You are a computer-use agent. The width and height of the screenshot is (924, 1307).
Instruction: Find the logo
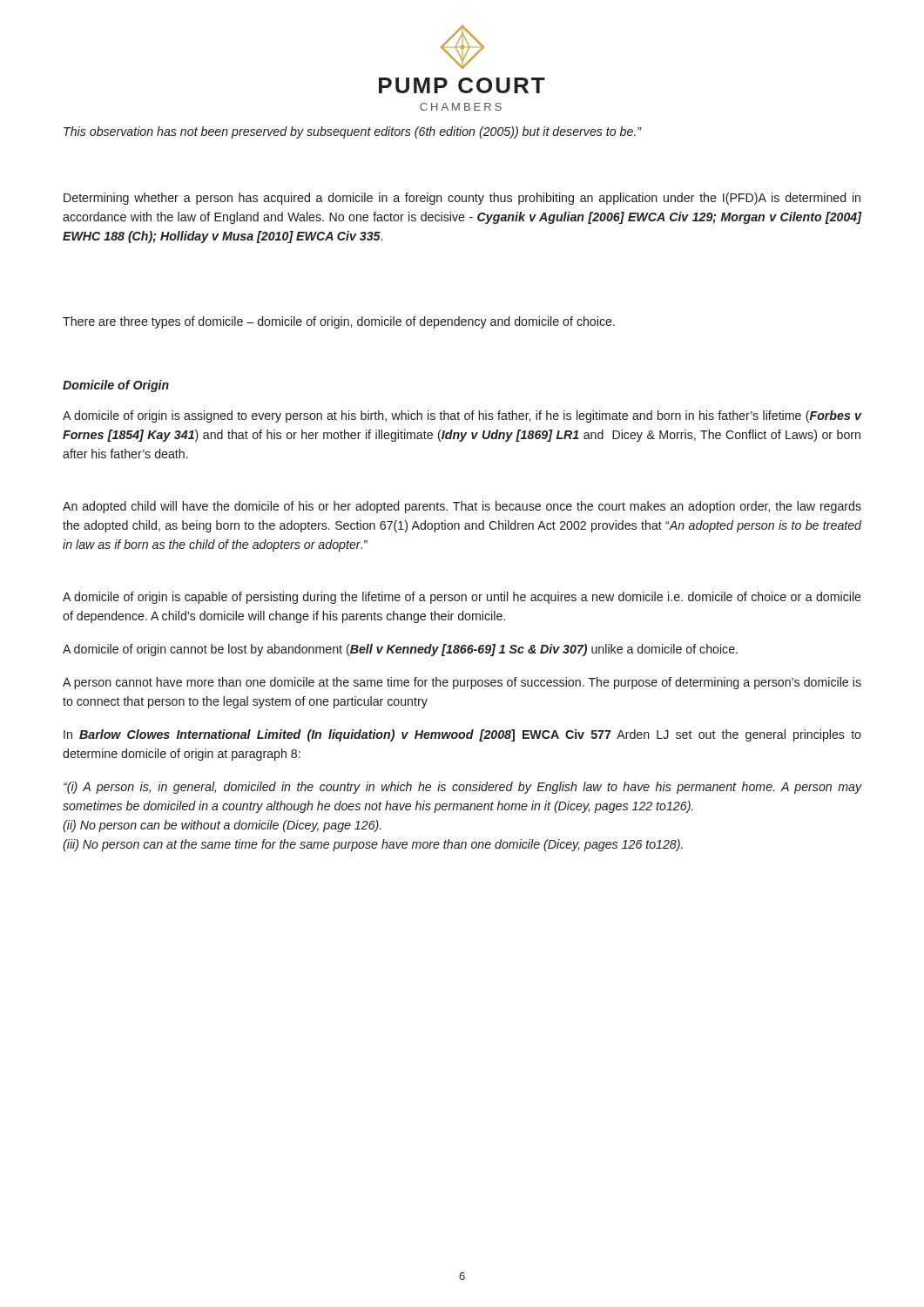tap(462, 69)
